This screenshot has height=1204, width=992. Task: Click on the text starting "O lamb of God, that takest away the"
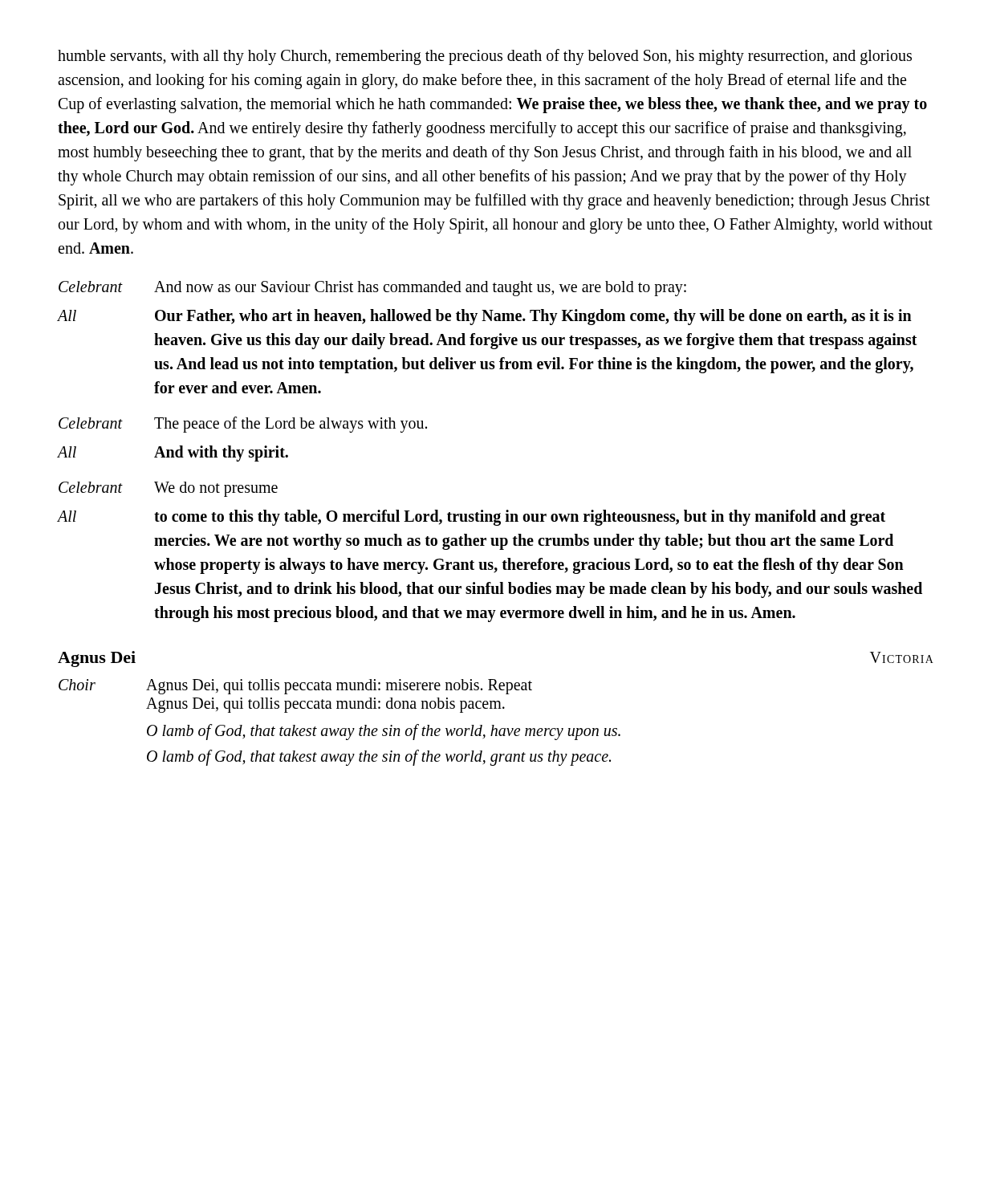(384, 743)
